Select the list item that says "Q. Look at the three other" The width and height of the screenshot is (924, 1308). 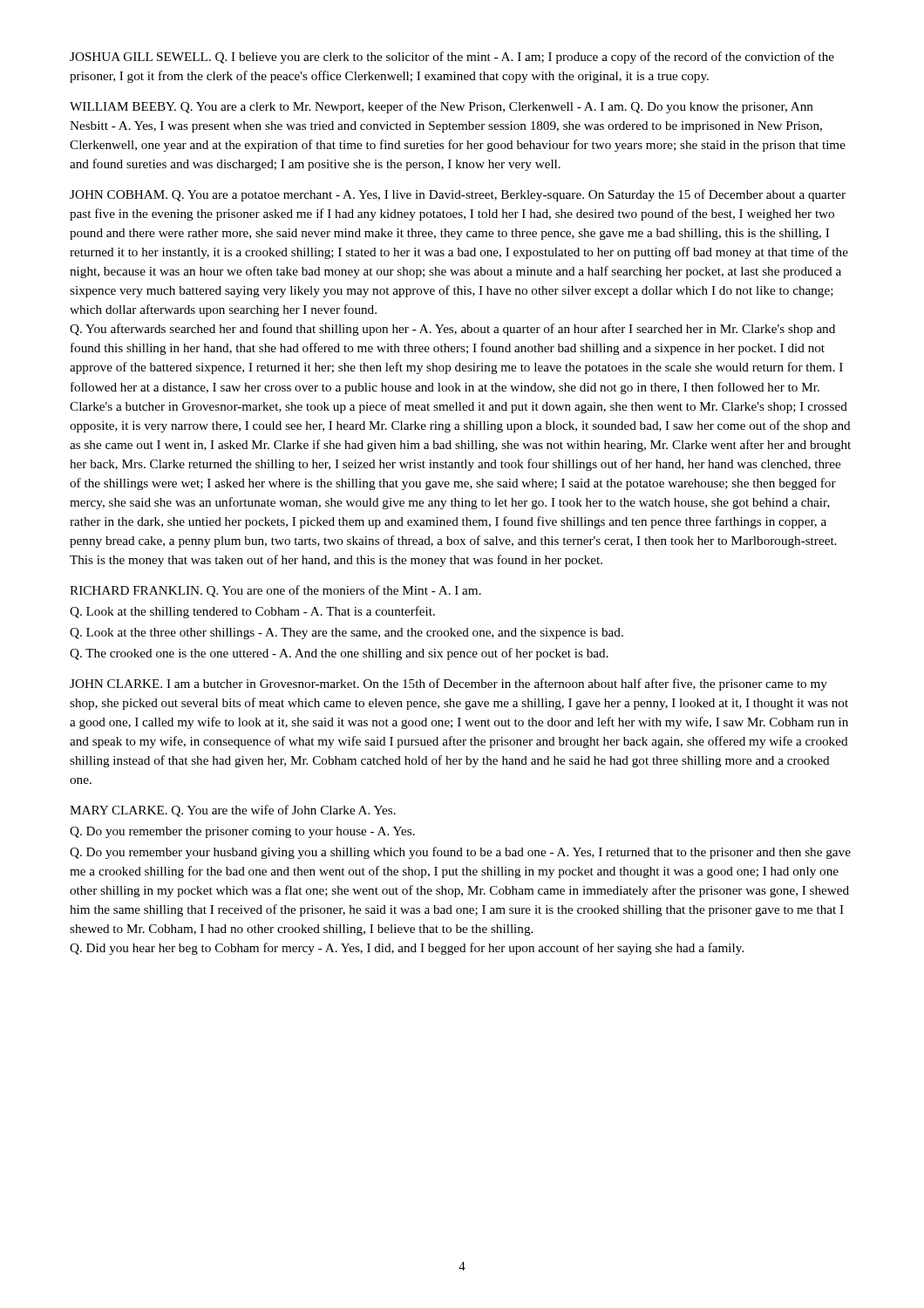[x=347, y=632]
